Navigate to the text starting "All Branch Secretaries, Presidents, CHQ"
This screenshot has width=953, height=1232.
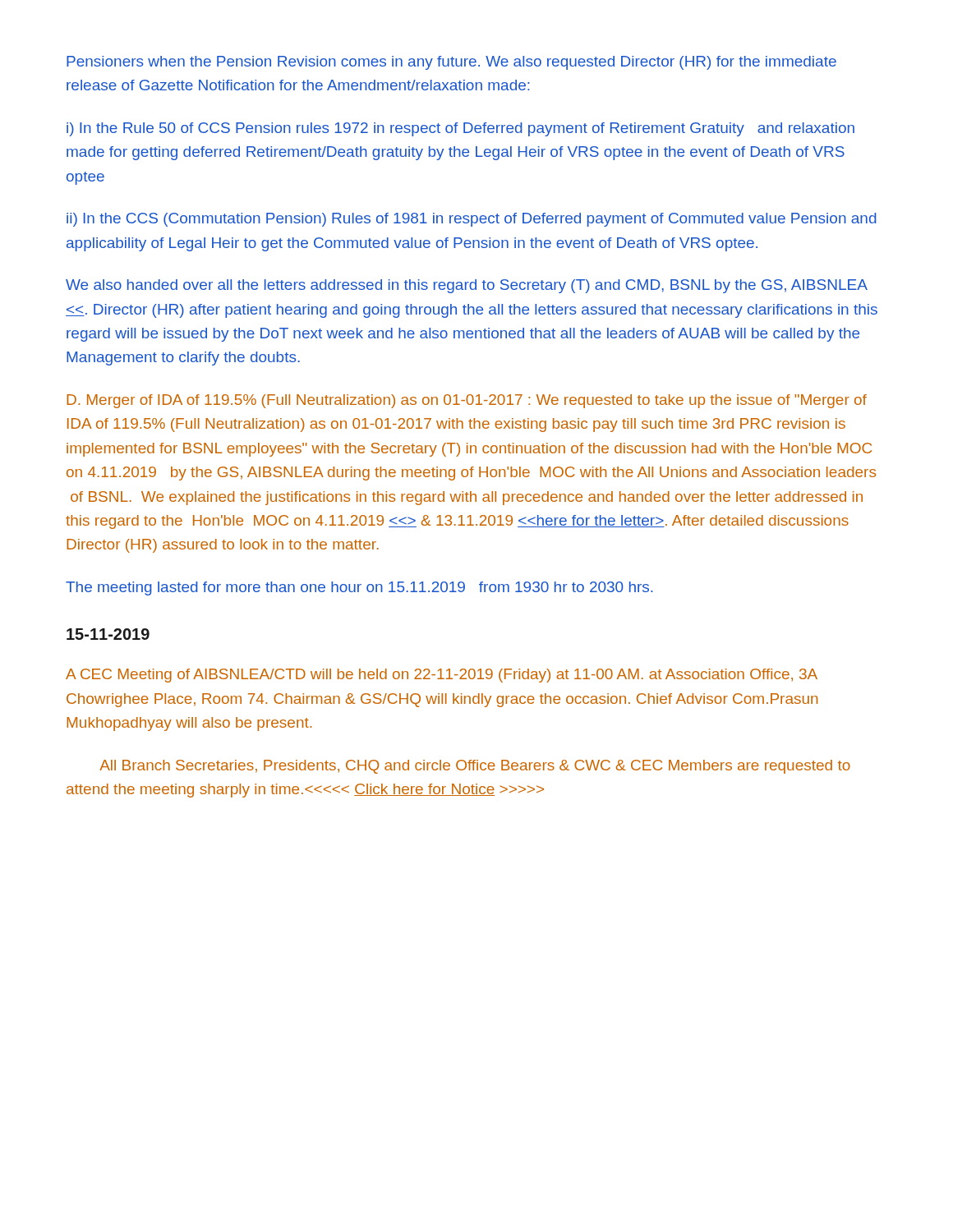(476, 777)
